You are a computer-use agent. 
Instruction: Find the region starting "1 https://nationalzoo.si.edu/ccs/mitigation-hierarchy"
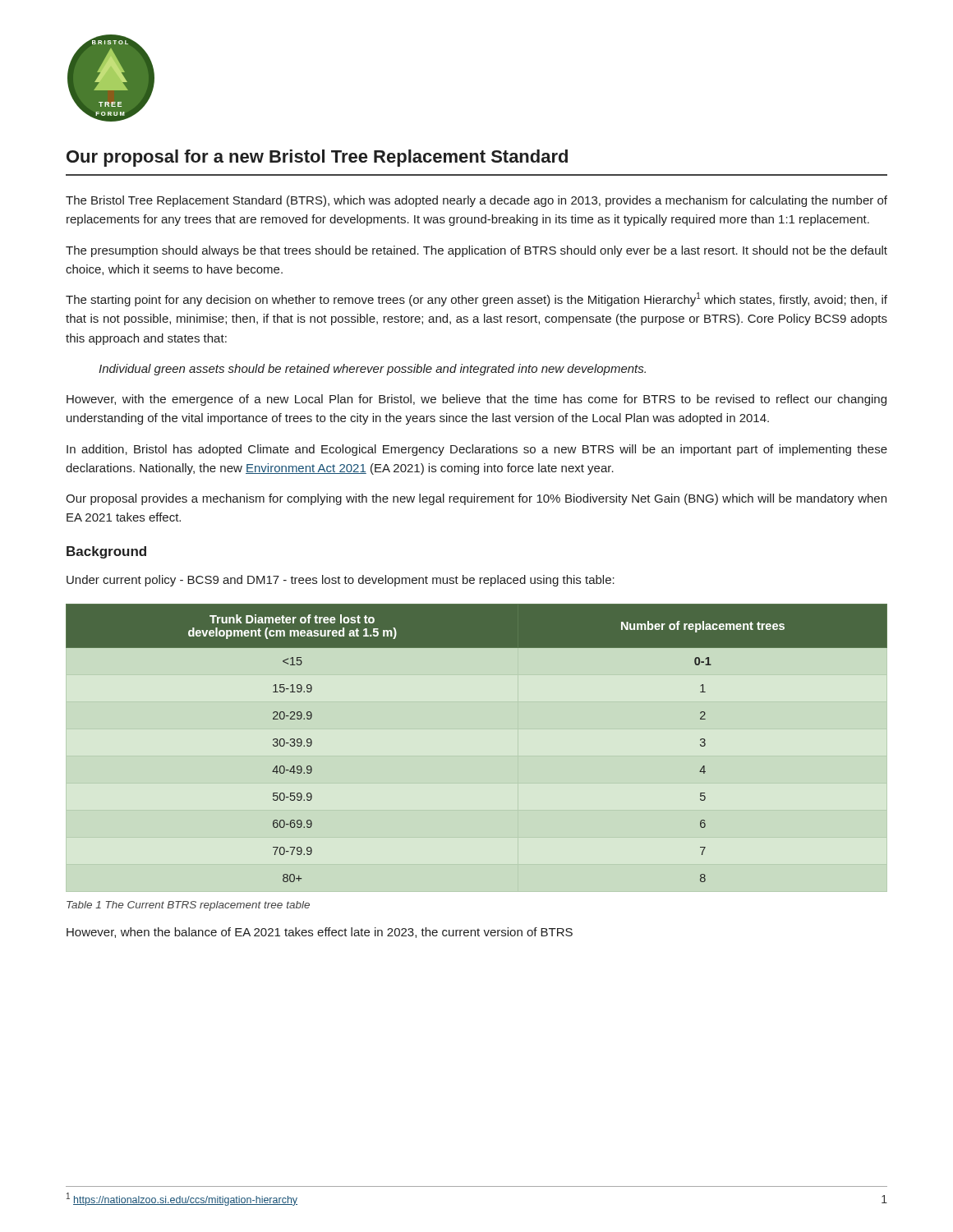(182, 1199)
